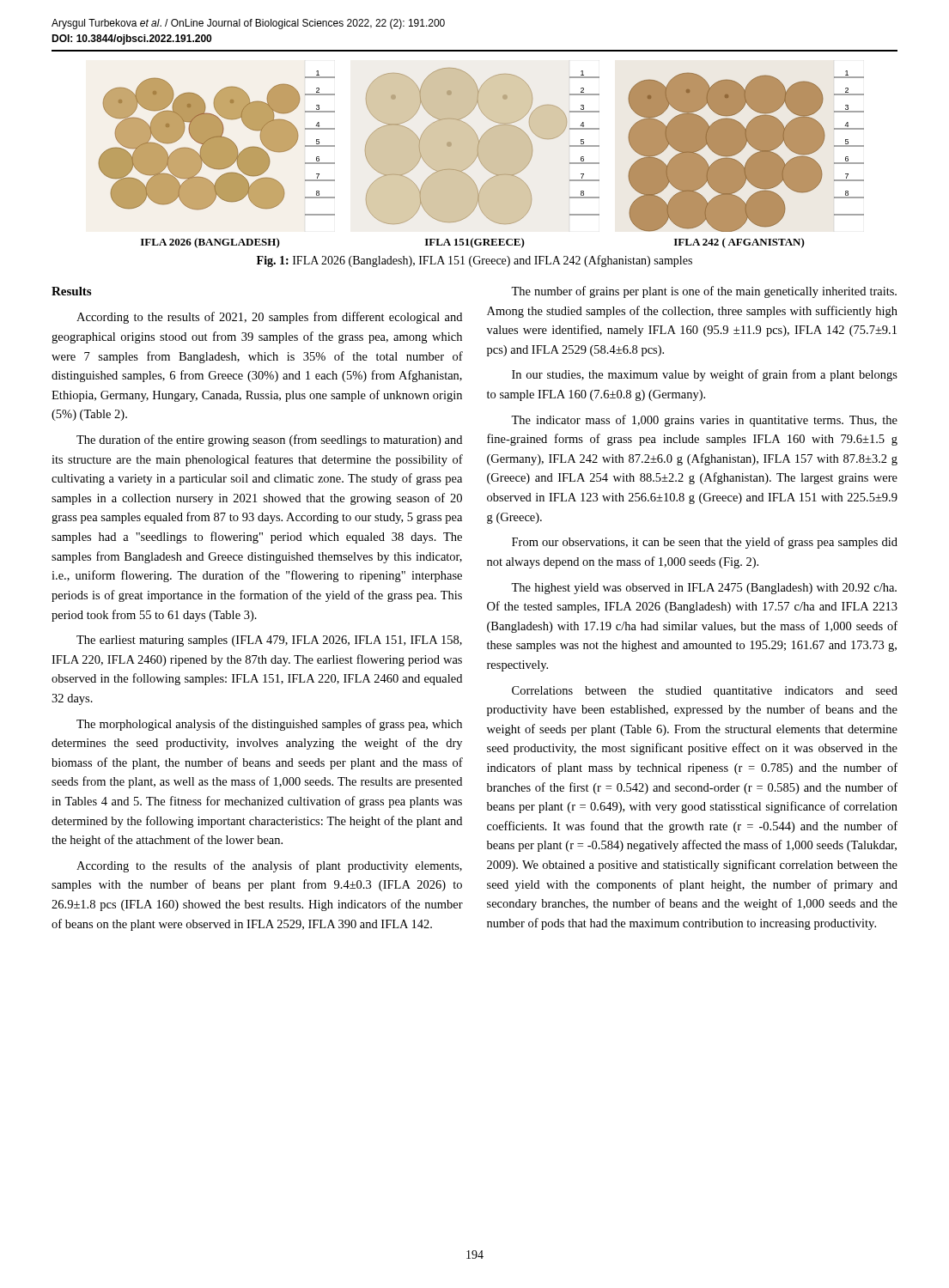Image resolution: width=949 pixels, height=1288 pixels.
Task: Select the text block with the text "The duration of the entire growing season (from"
Action: [257, 527]
